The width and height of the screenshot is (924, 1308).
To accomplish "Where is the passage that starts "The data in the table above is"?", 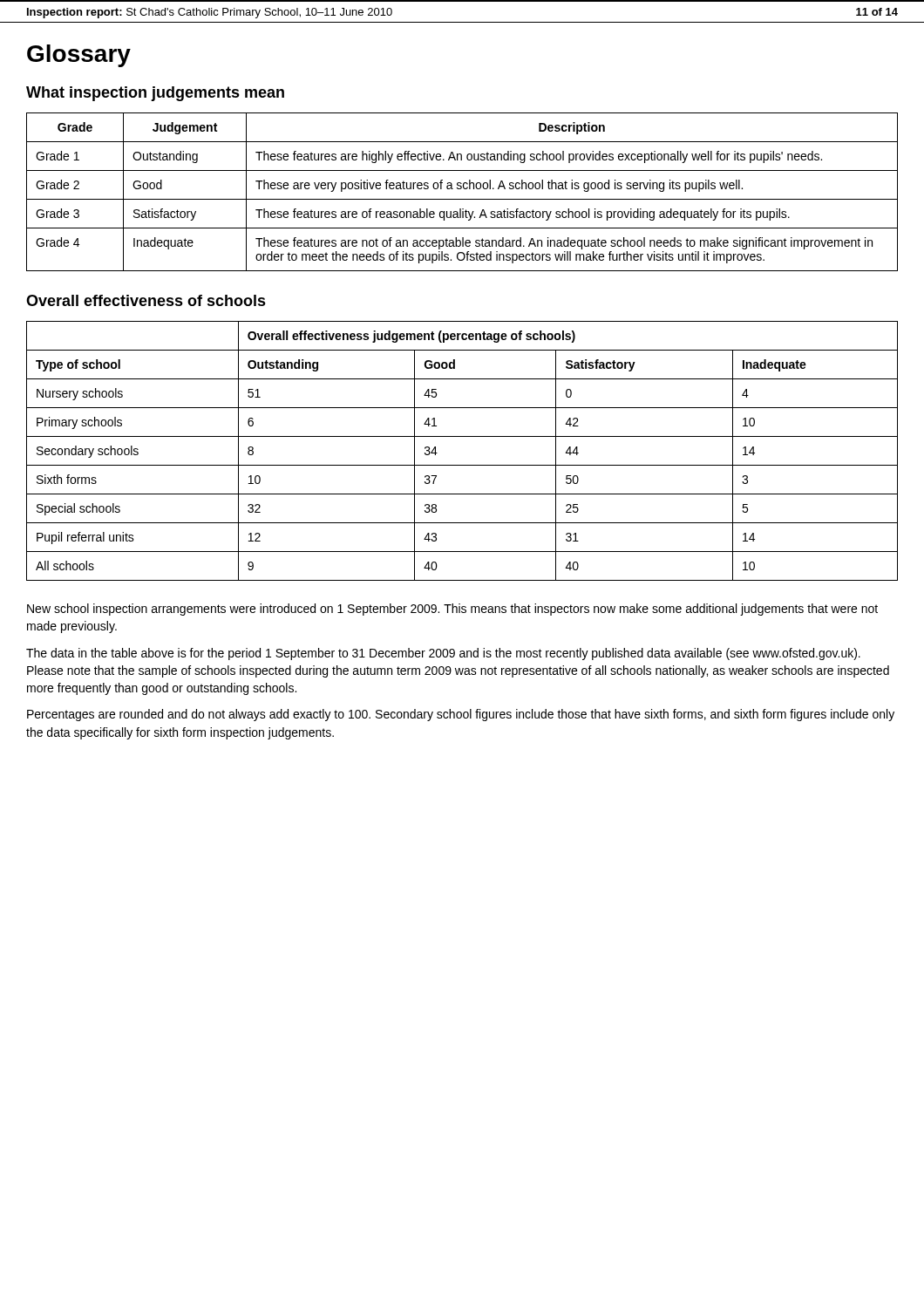I will (x=458, y=670).
